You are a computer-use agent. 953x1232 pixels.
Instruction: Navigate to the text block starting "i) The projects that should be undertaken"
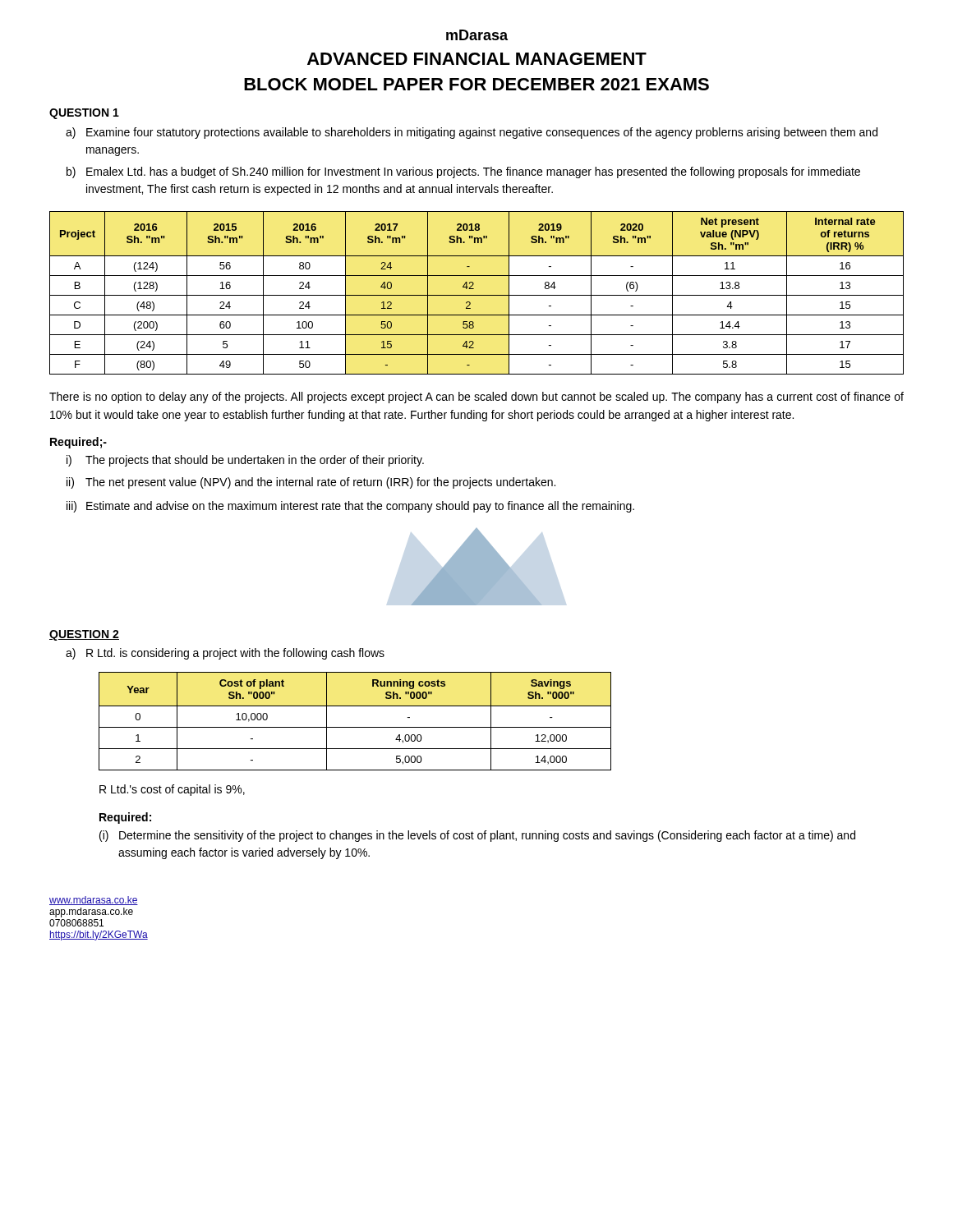click(x=245, y=461)
